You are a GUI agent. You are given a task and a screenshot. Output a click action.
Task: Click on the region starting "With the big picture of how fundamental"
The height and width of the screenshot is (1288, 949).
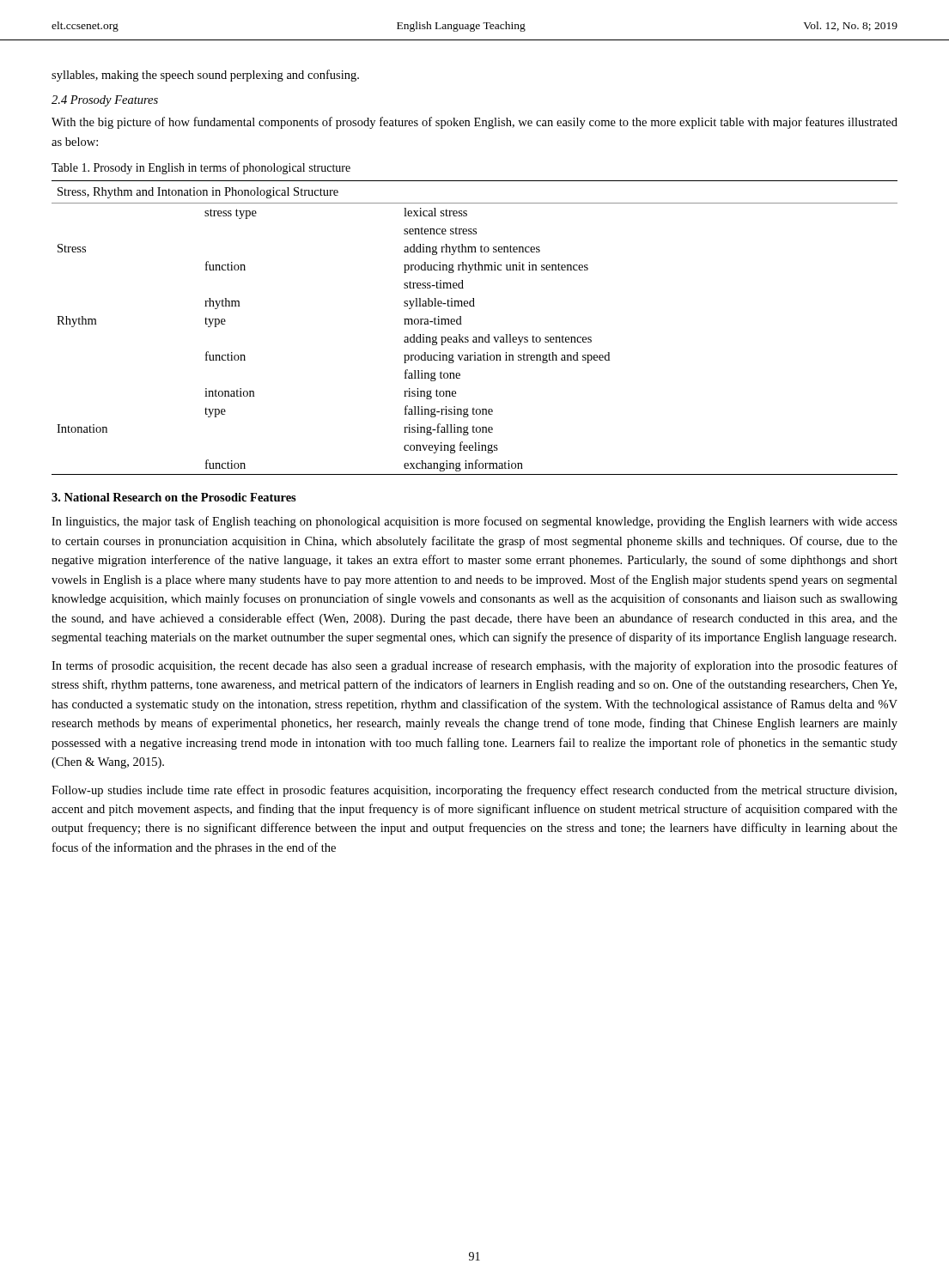[x=474, y=132]
